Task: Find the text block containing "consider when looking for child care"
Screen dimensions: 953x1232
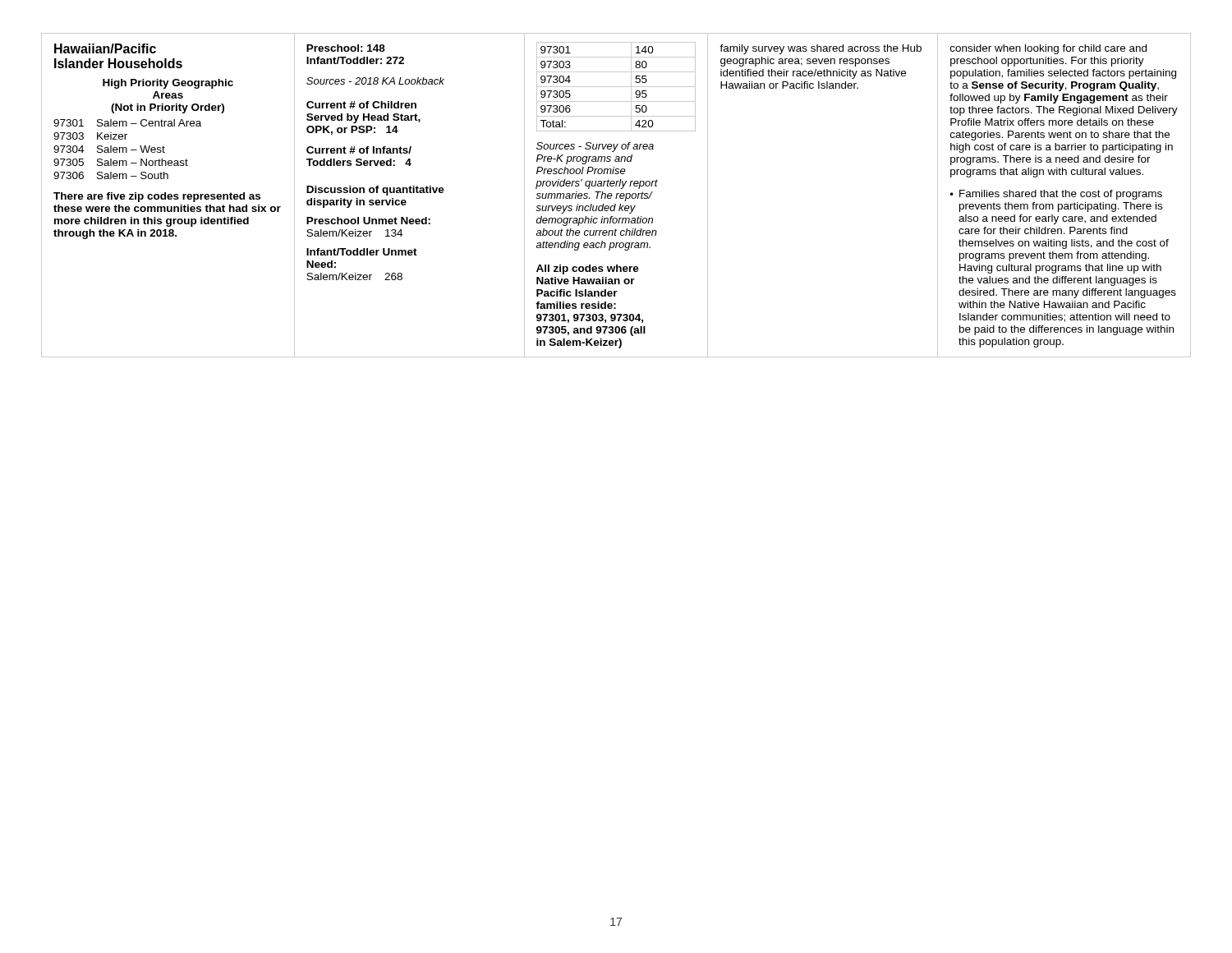Action: tap(1064, 110)
